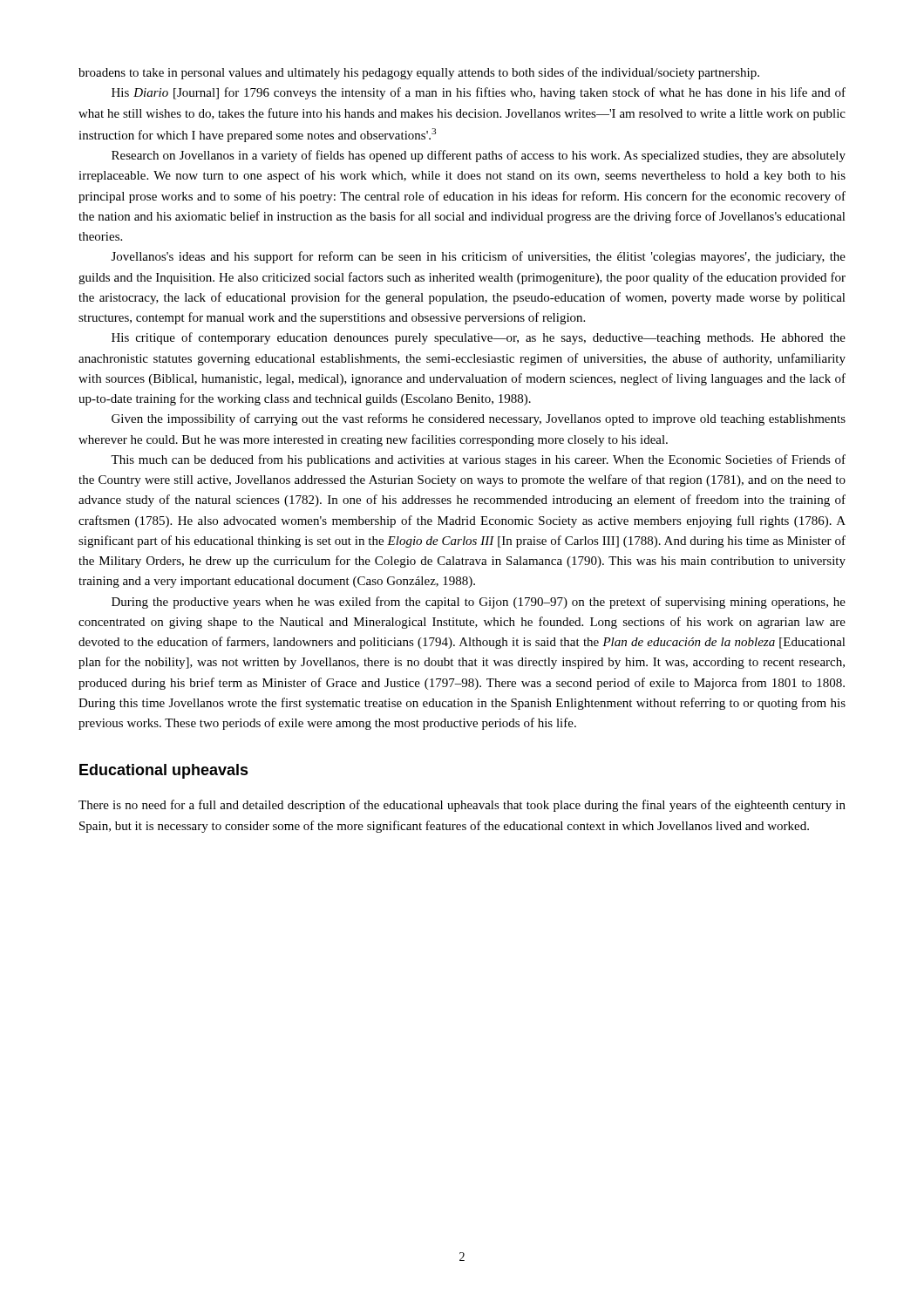Locate the block of text that opens with "Given the impossibility"
Image resolution: width=924 pixels, height=1308 pixels.
pos(462,429)
